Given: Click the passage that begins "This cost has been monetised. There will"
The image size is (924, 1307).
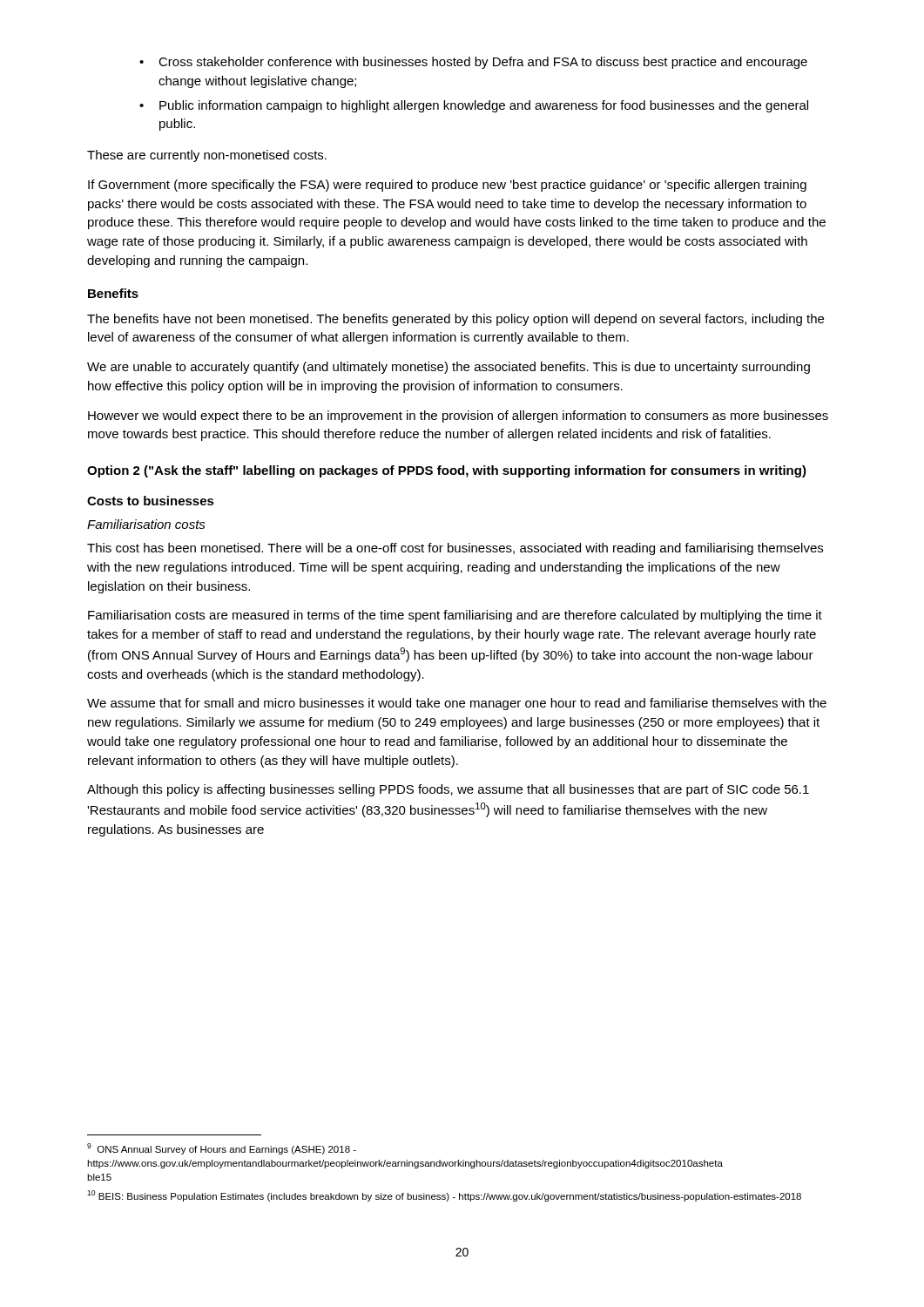Looking at the screenshot, I should click(455, 567).
